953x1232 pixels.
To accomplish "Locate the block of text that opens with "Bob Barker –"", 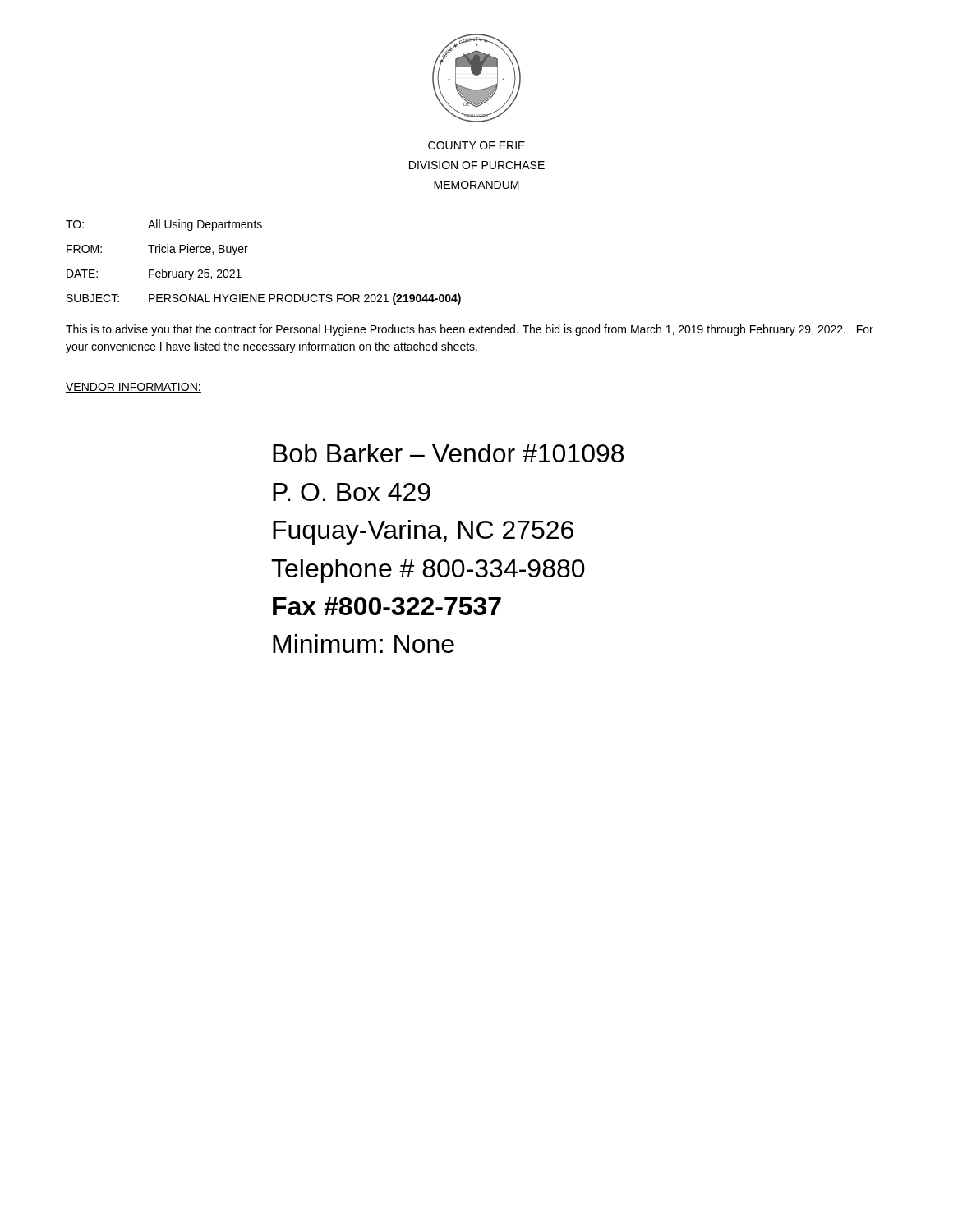I will point(448,549).
